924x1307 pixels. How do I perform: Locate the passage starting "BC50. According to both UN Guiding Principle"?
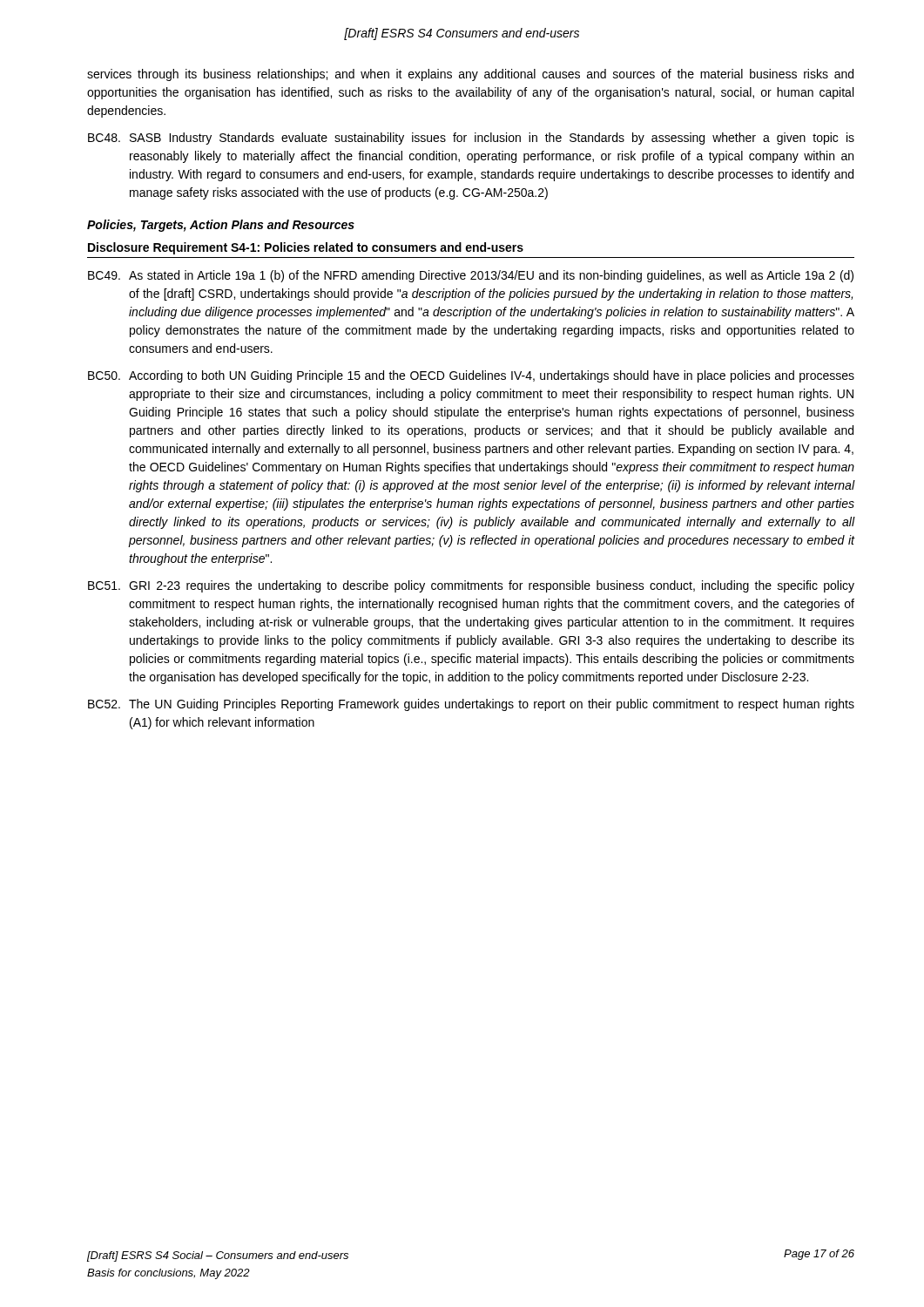(471, 468)
